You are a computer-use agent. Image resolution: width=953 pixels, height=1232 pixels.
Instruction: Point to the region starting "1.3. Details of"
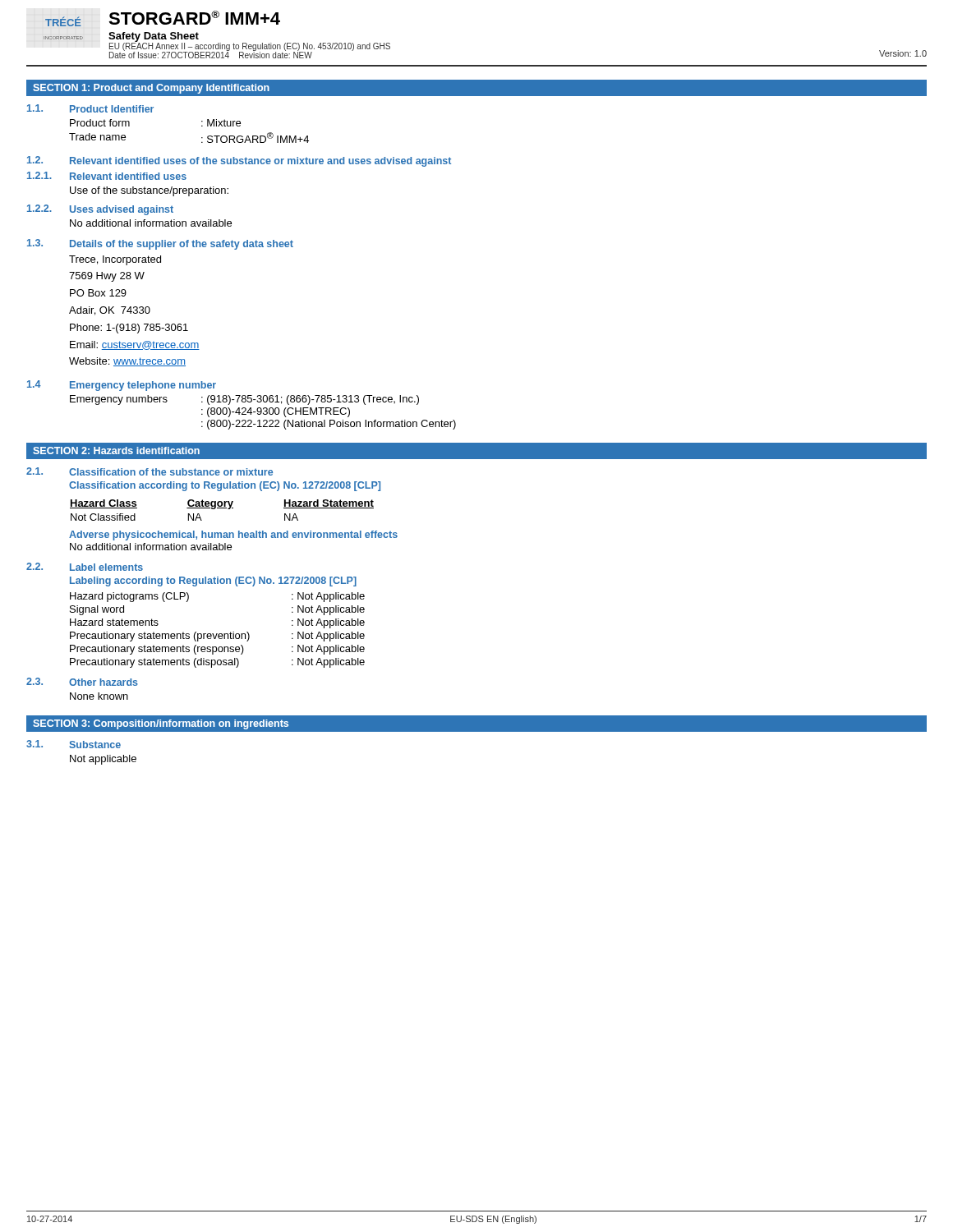(x=160, y=244)
